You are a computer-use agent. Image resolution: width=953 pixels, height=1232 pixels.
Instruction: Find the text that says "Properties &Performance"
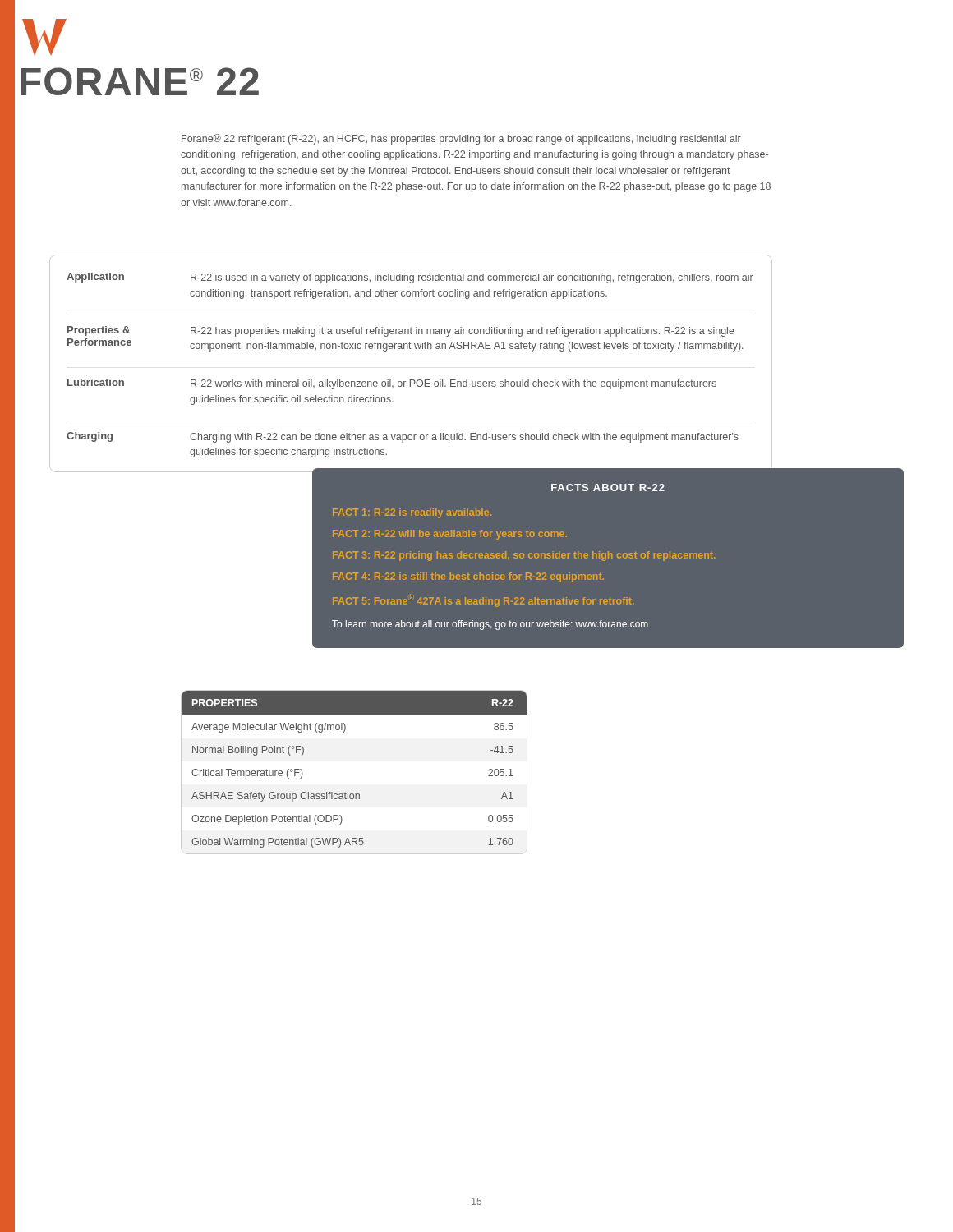[99, 335]
